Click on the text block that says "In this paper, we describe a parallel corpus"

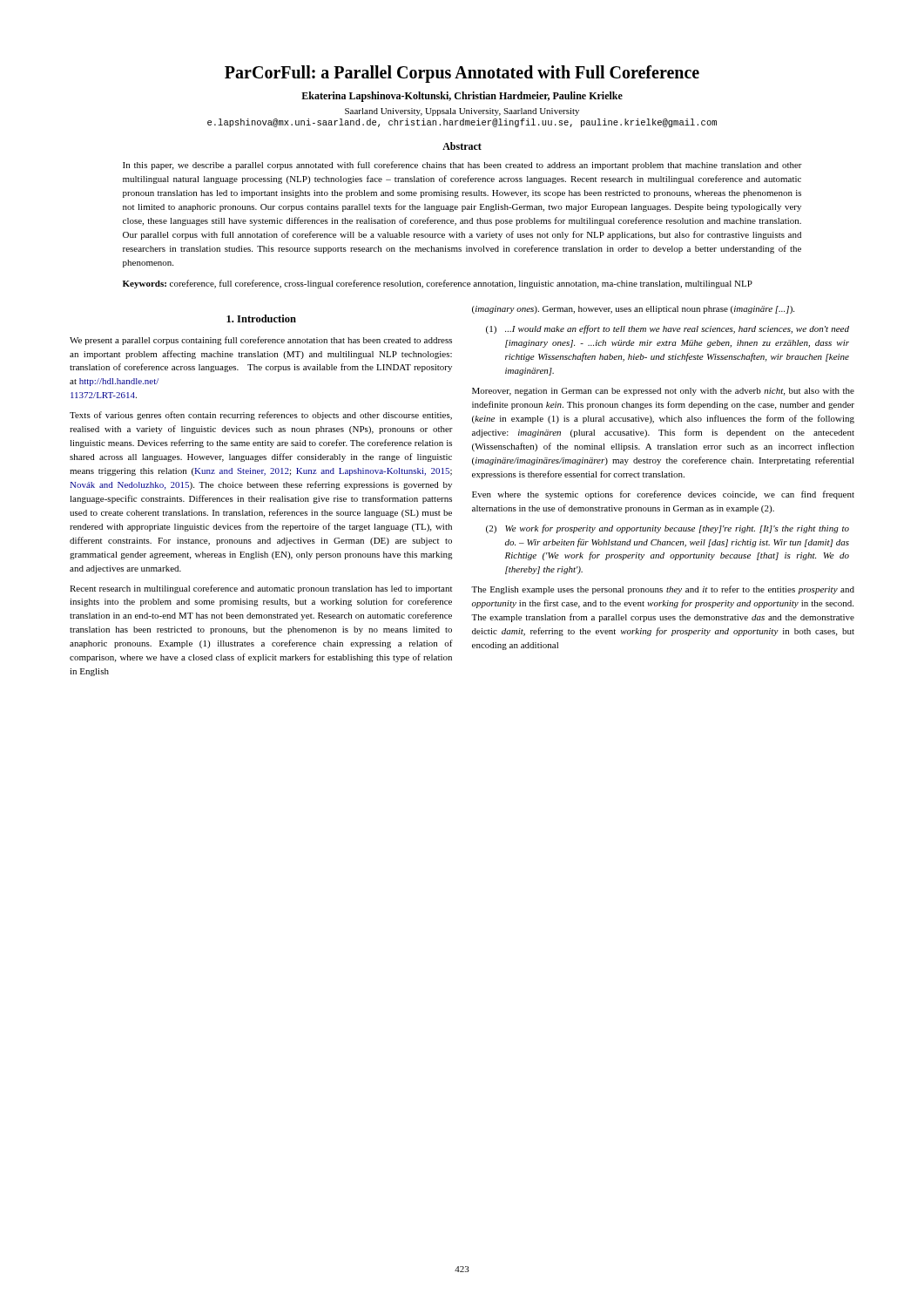pyautogui.click(x=462, y=213)
